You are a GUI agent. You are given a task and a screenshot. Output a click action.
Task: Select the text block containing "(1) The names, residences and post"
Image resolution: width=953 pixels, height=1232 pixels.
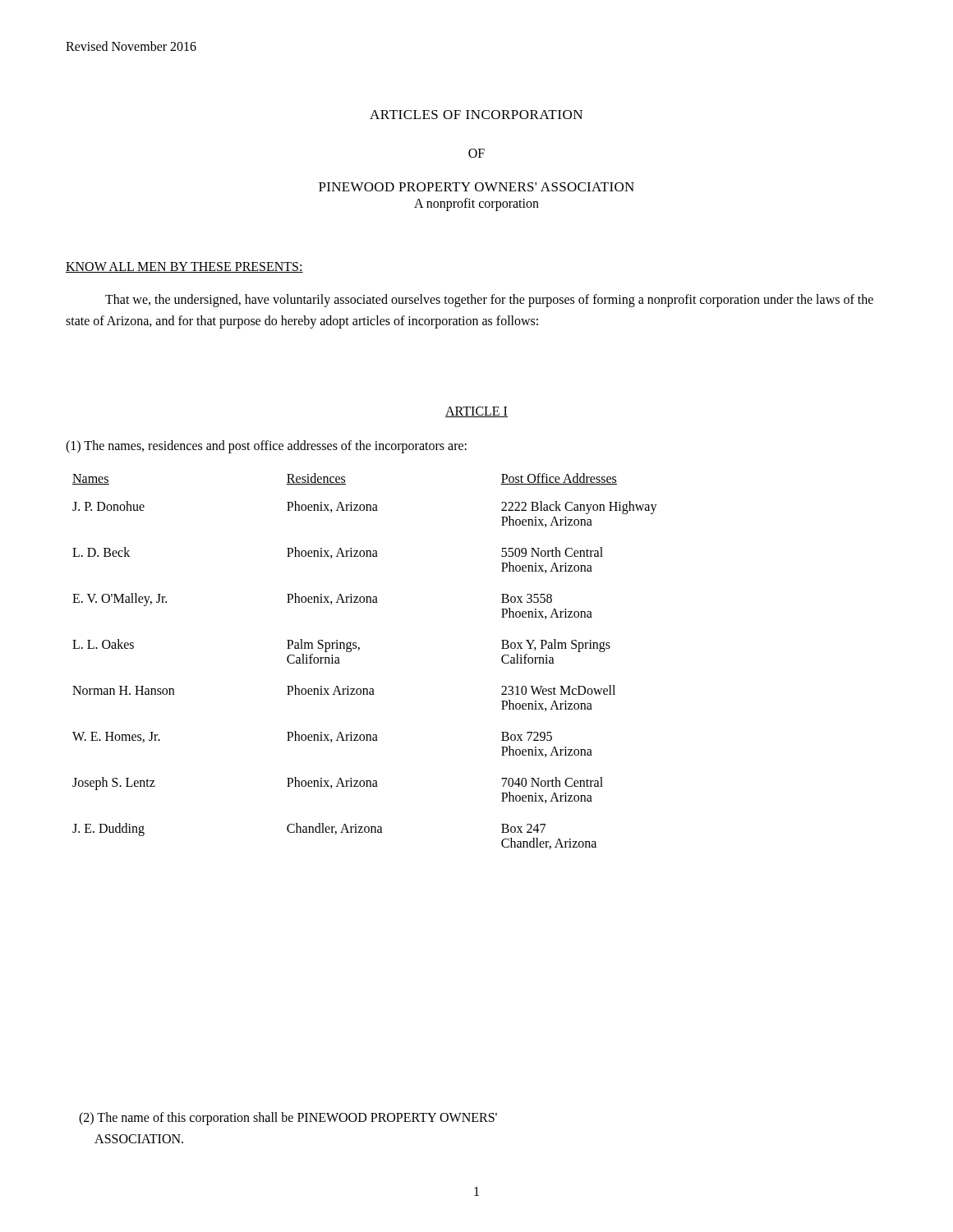point(267,446)
